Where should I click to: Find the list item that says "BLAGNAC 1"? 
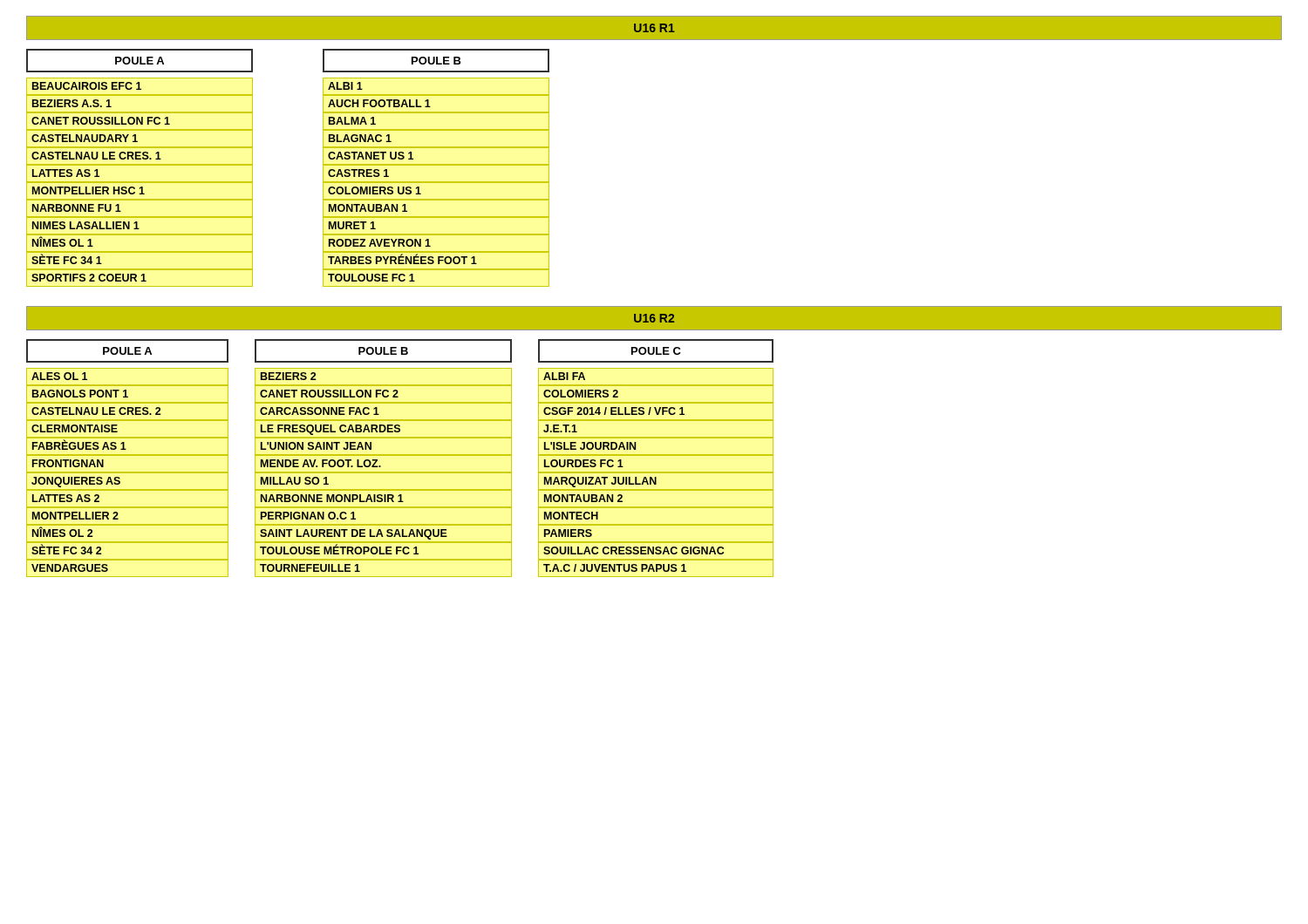click(x=360, y=139)
